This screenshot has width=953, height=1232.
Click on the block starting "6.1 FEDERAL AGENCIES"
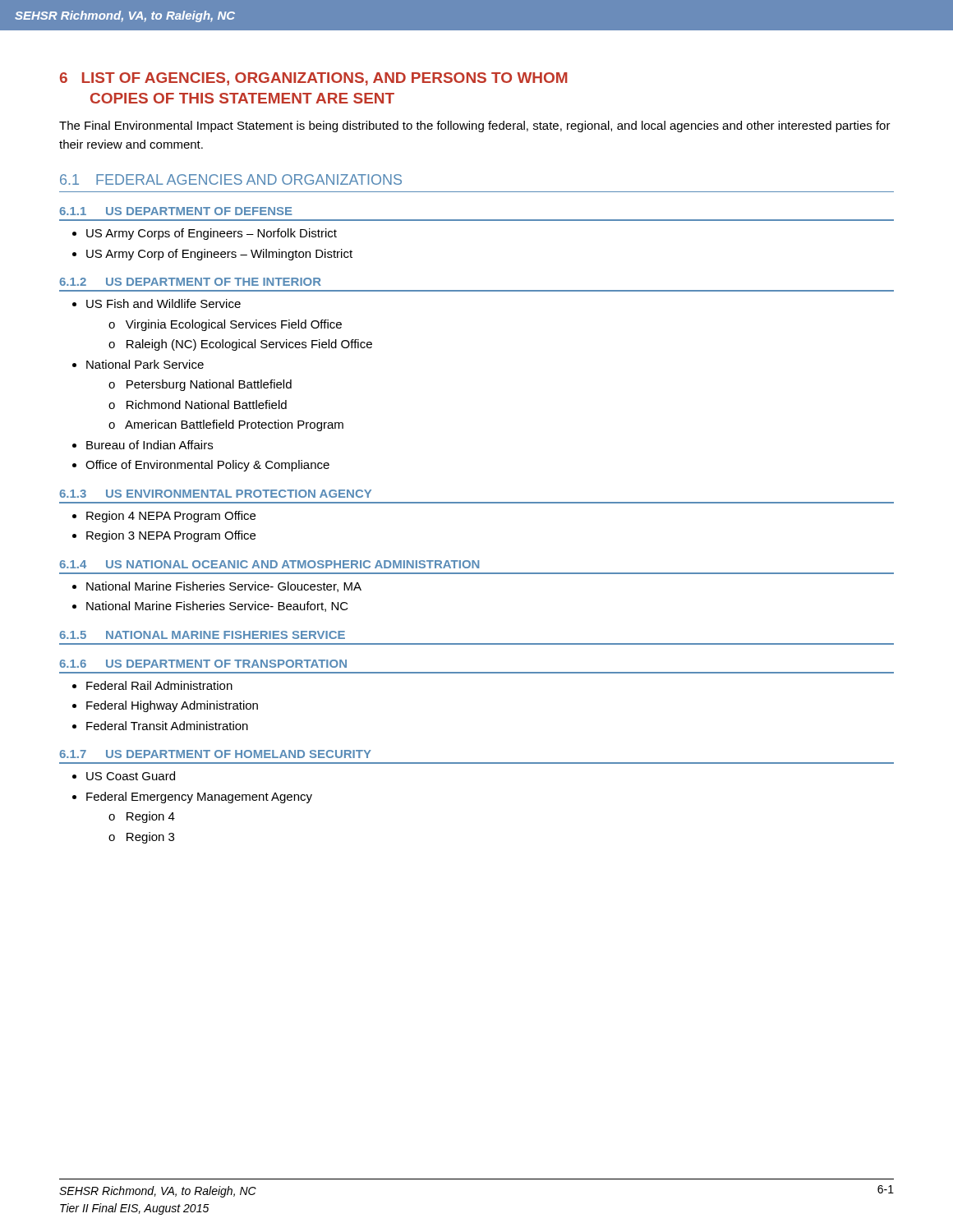[x=231, y=180]
